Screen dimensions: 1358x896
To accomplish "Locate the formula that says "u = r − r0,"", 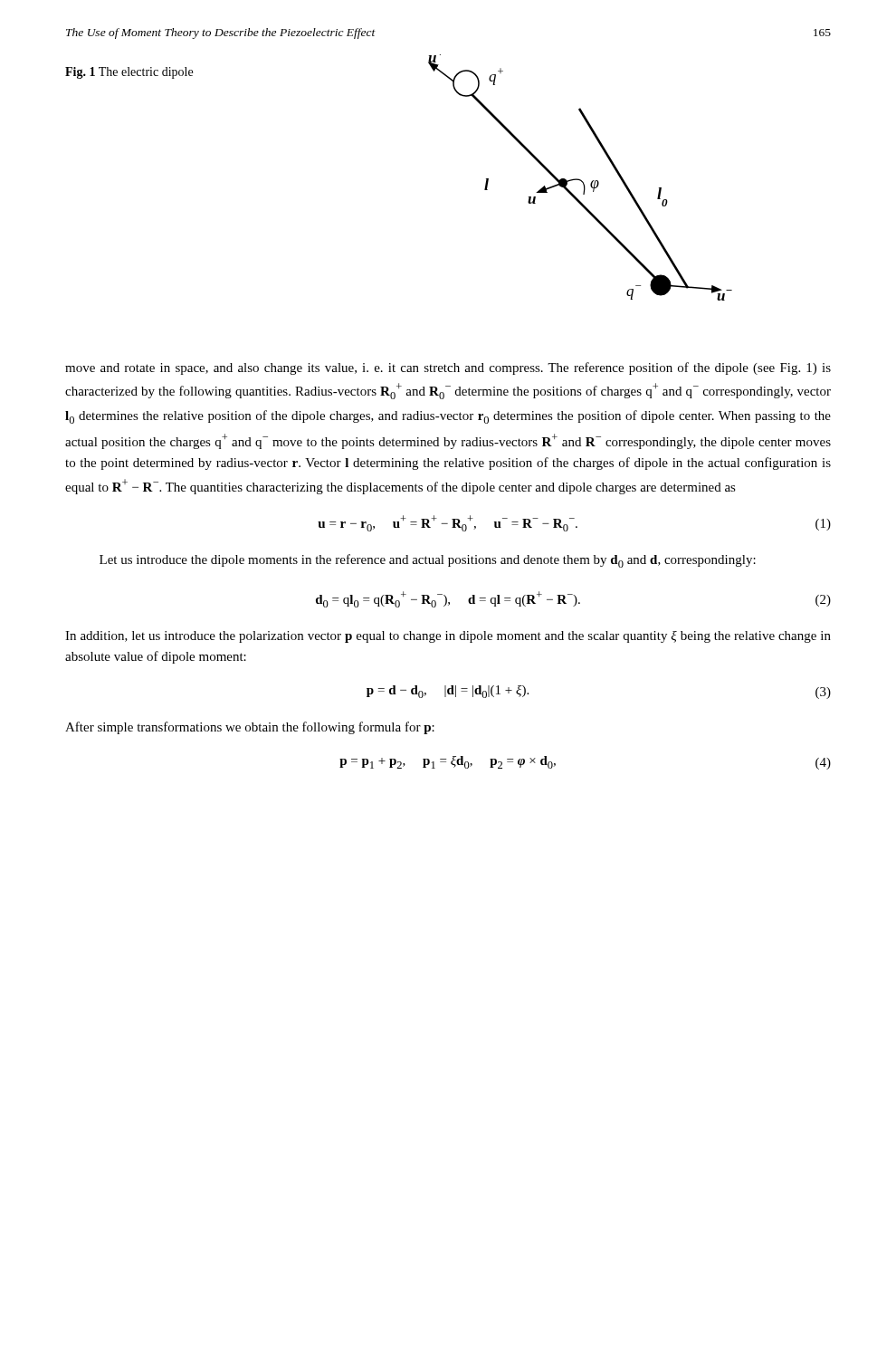I will 574,524.
